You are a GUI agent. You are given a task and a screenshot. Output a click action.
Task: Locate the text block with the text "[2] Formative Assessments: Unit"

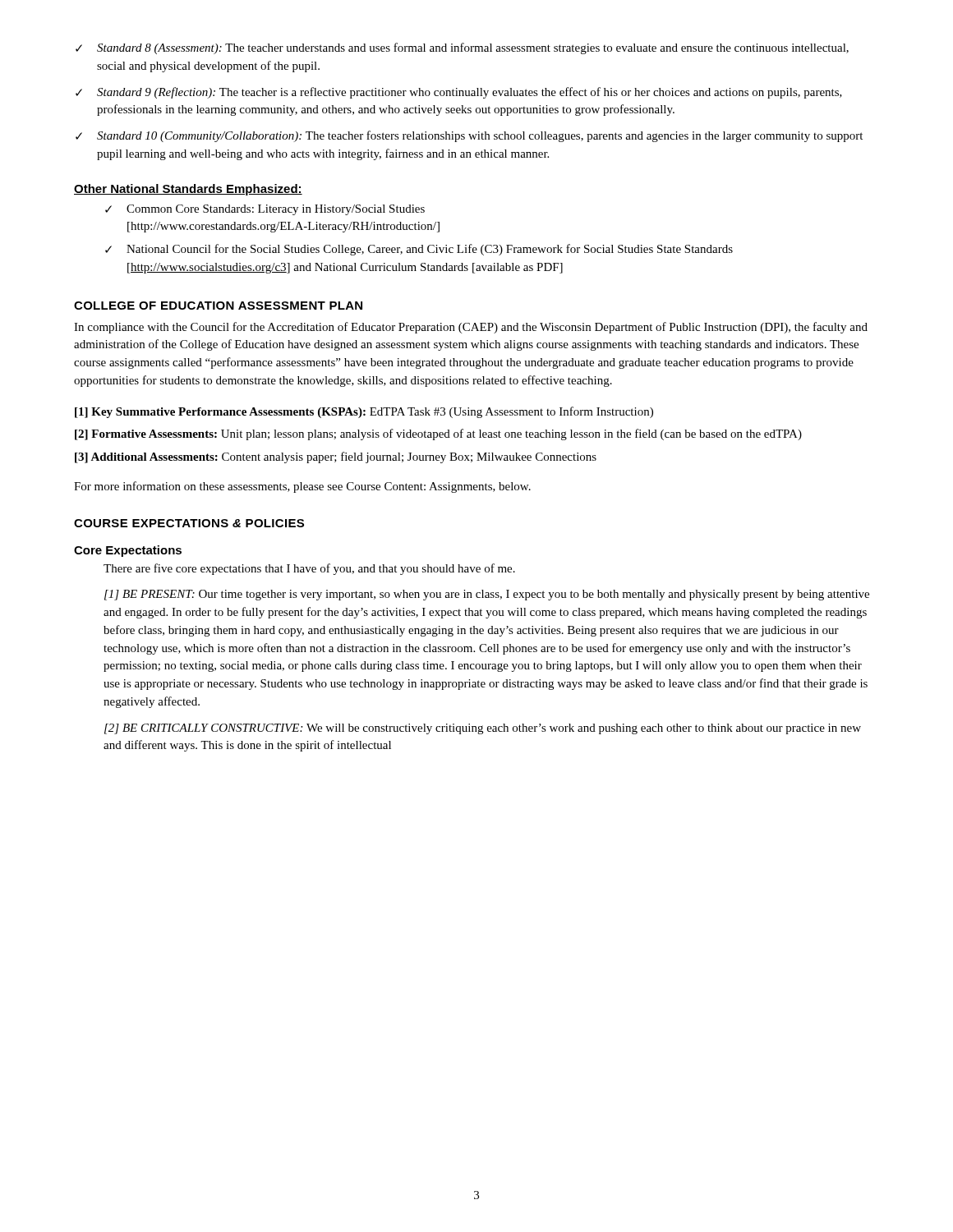[438, 434]
